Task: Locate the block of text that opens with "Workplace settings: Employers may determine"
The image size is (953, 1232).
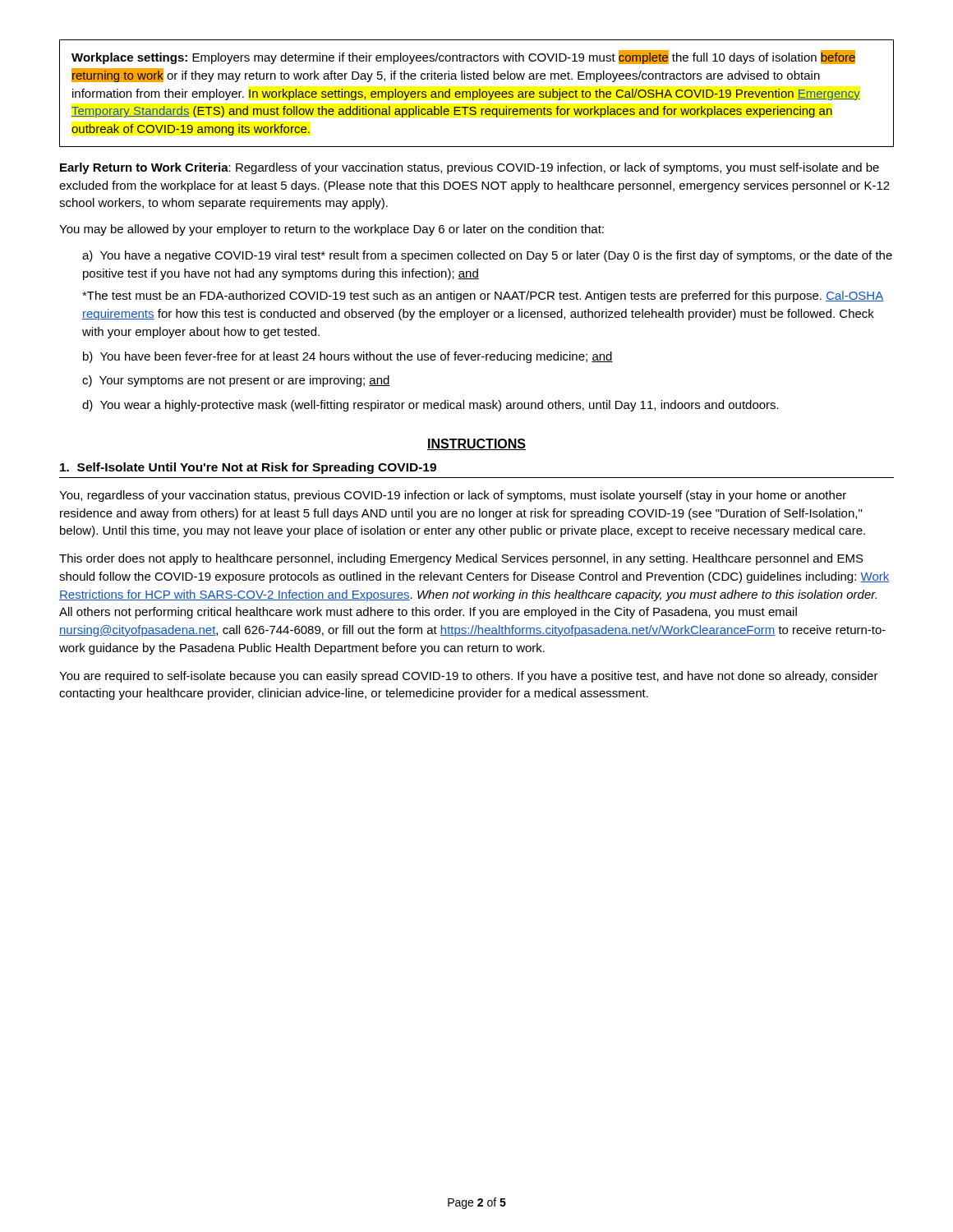Action: 466,93
